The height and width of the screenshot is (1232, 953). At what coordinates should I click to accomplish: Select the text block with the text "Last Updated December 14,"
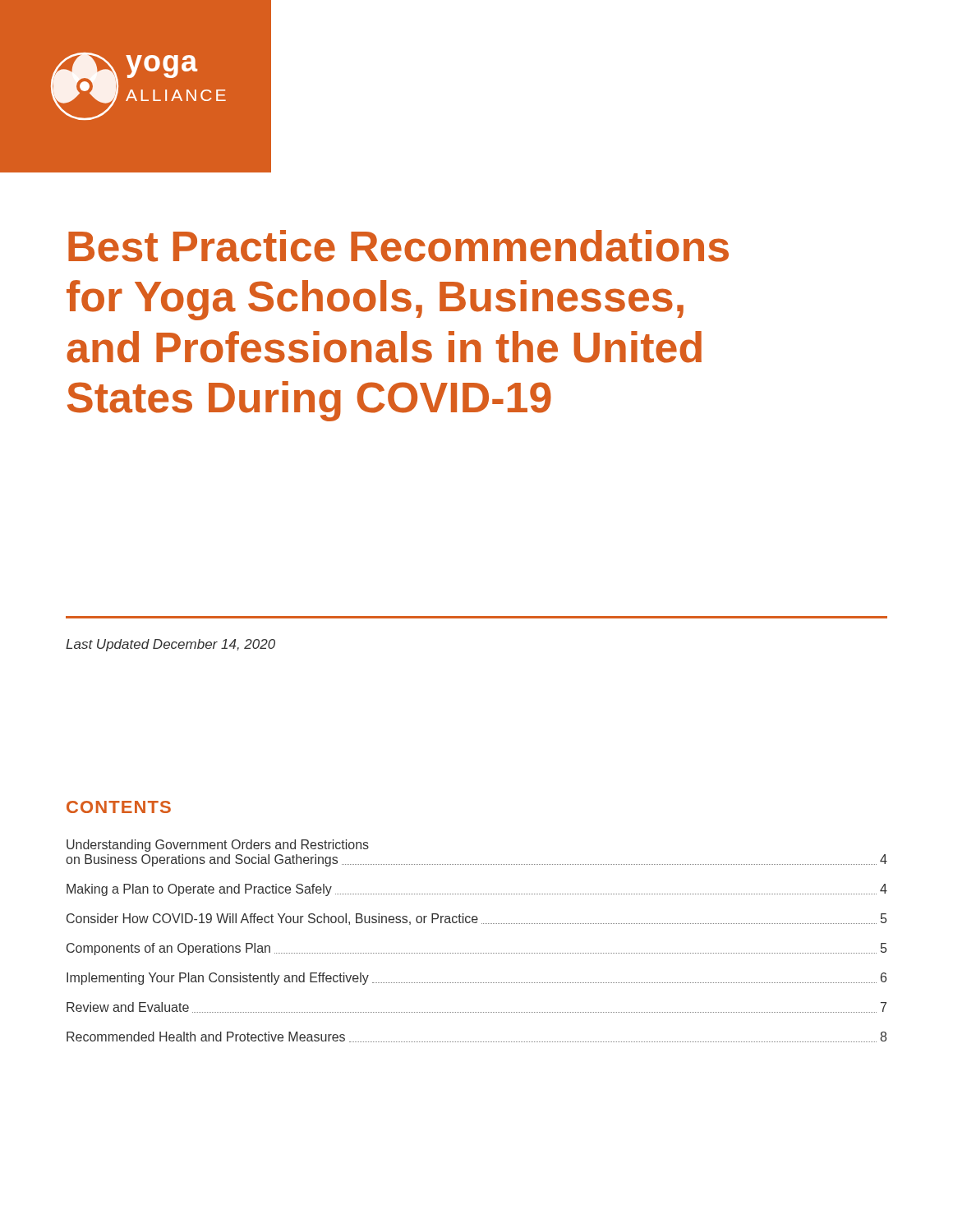click(x=171, y=644)
